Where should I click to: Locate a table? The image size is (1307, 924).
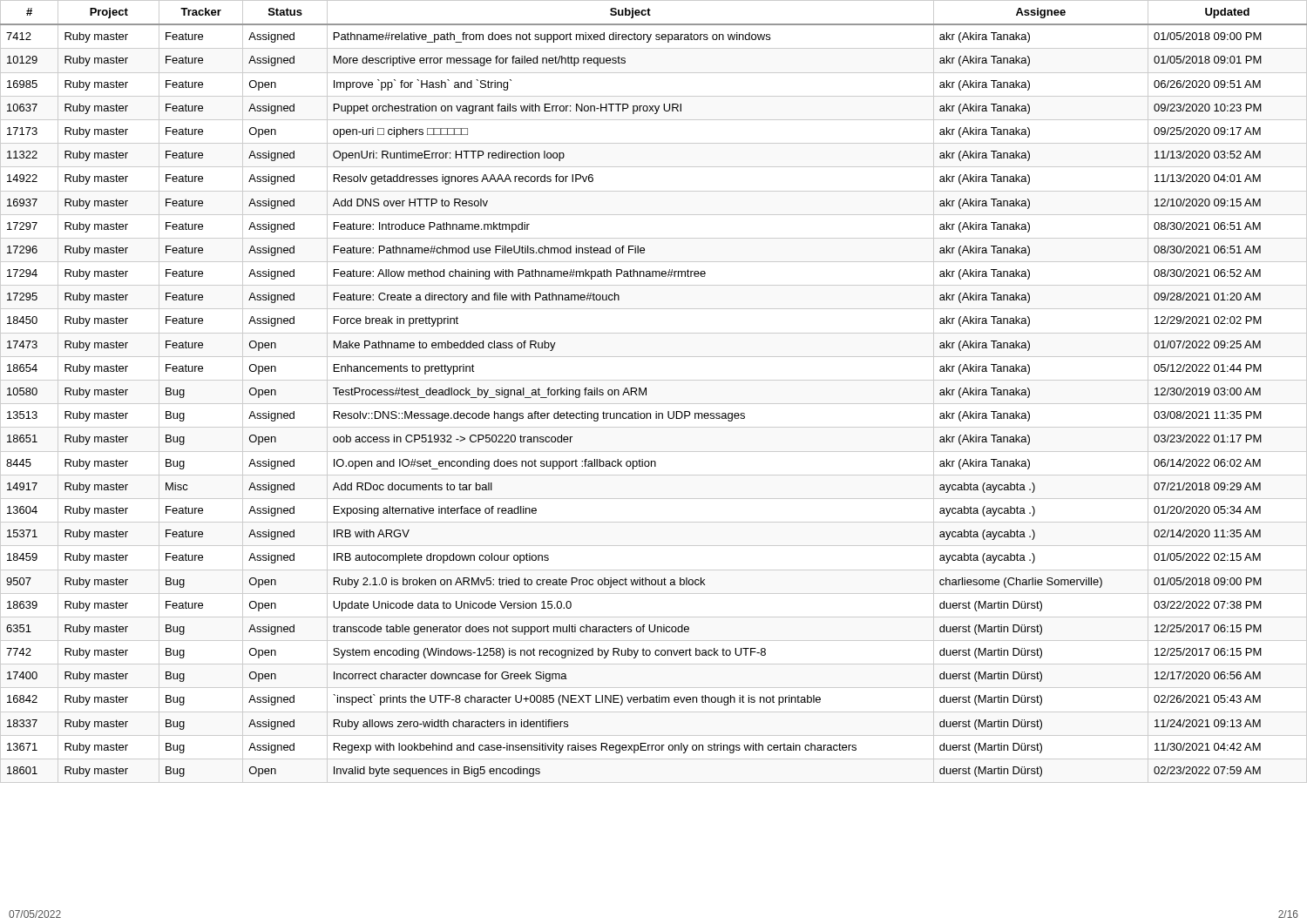654,392
